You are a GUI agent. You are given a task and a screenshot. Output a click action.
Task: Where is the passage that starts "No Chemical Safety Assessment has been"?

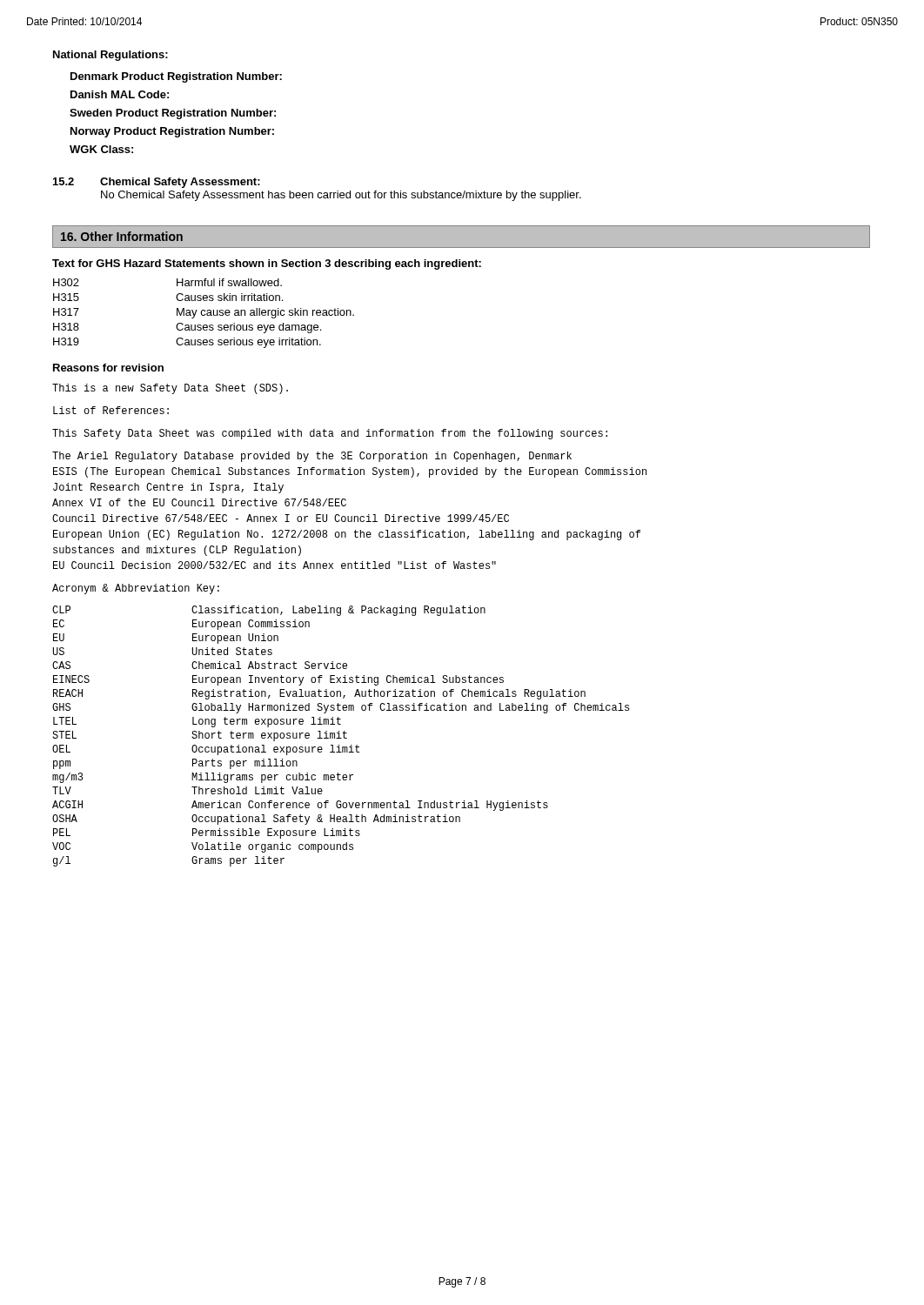341,194
